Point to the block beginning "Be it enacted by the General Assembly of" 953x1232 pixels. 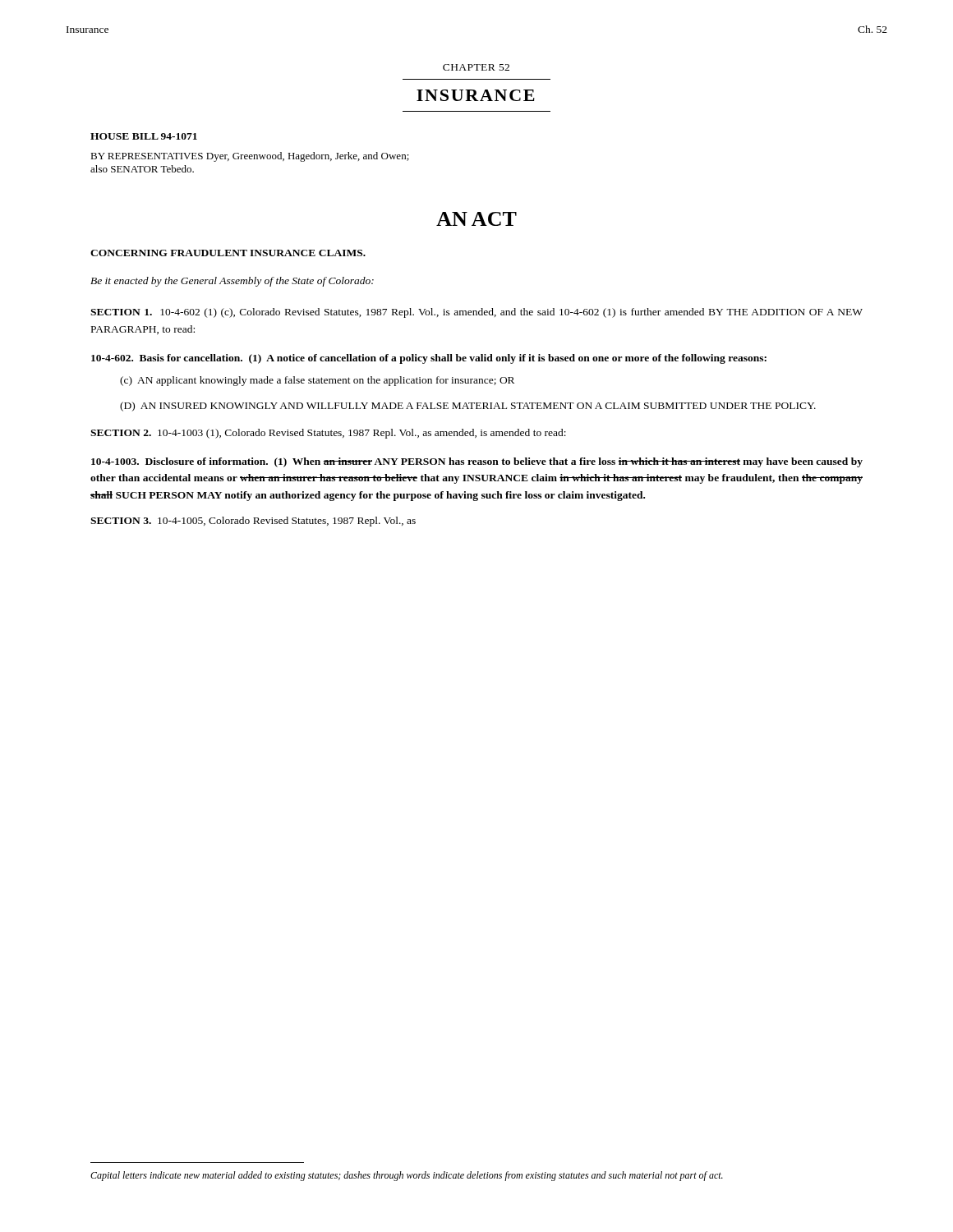[x=232, y=281]
